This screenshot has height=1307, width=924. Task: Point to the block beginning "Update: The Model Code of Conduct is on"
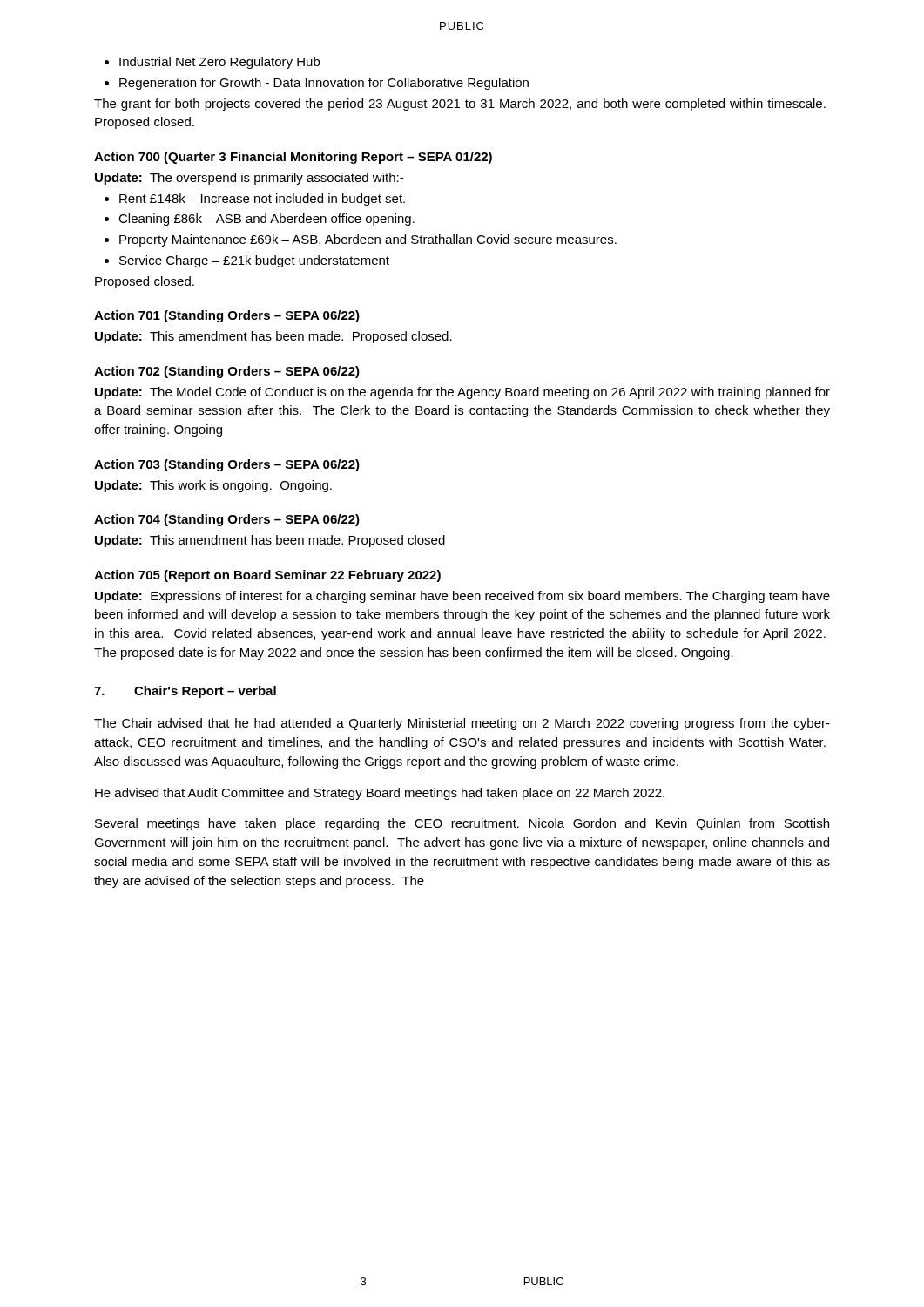(462, 410)
